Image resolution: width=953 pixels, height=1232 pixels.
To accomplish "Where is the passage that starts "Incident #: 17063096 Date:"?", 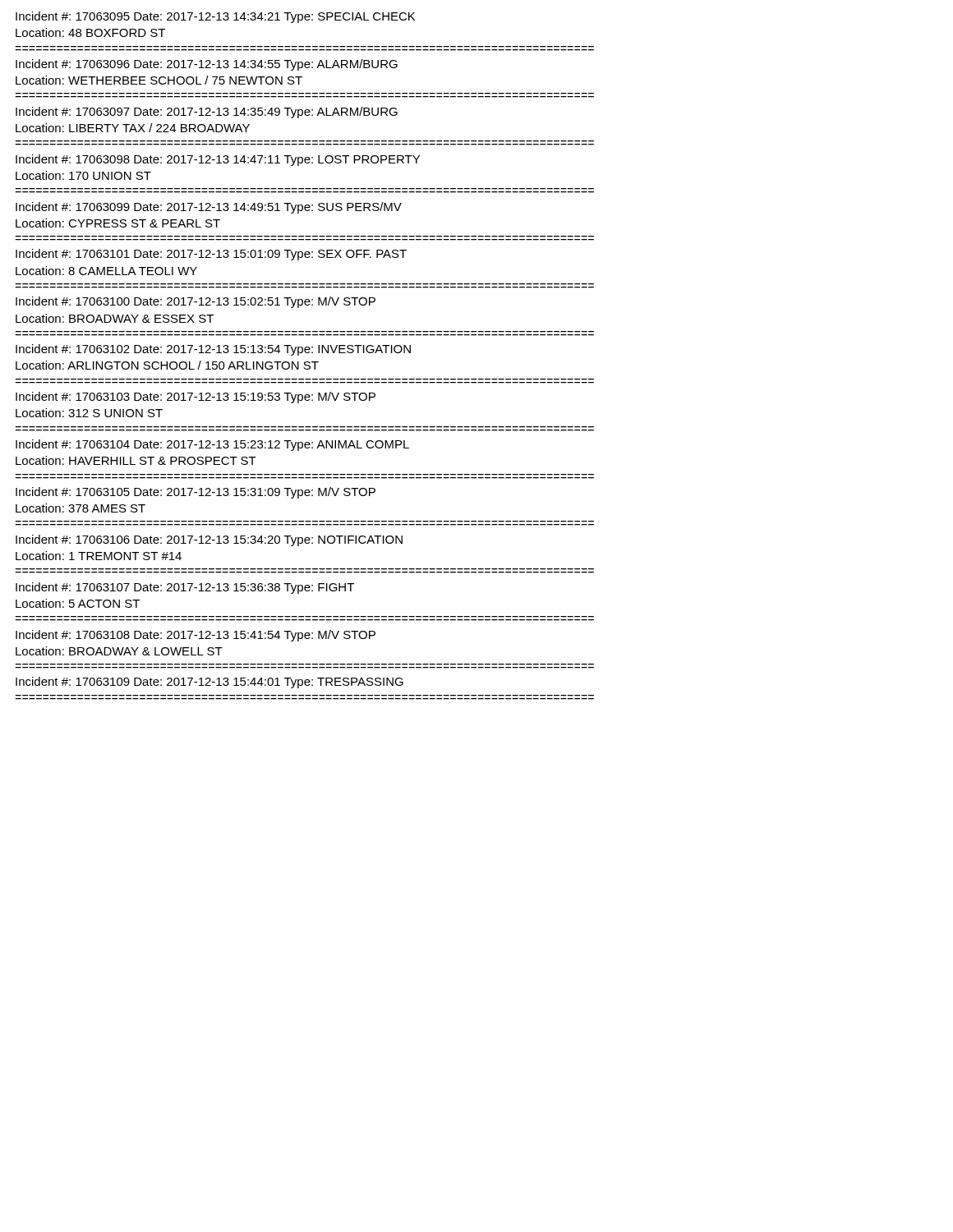I will [x=207, y=65].
